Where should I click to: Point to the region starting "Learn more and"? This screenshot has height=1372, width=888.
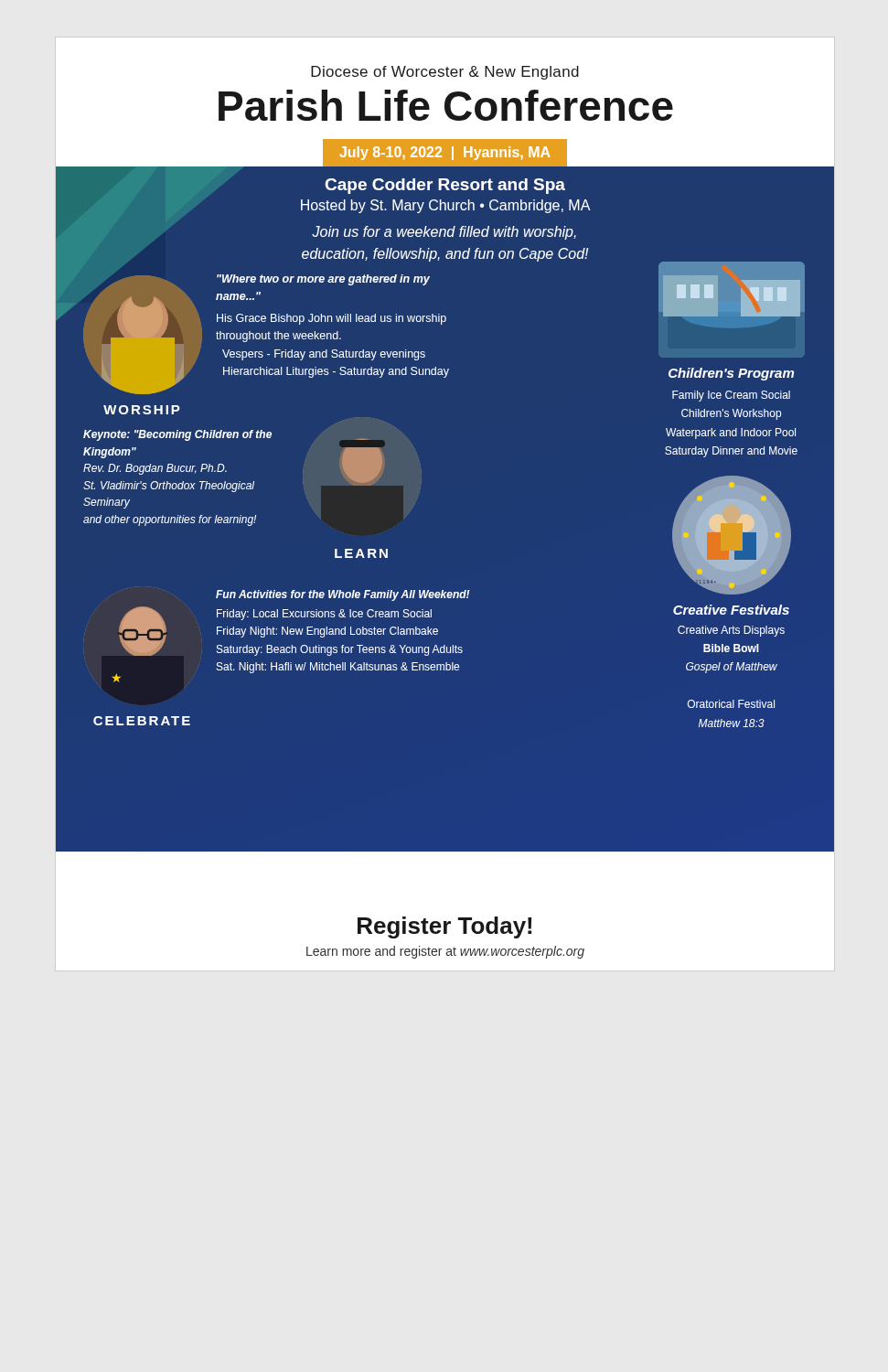(445, 951)
